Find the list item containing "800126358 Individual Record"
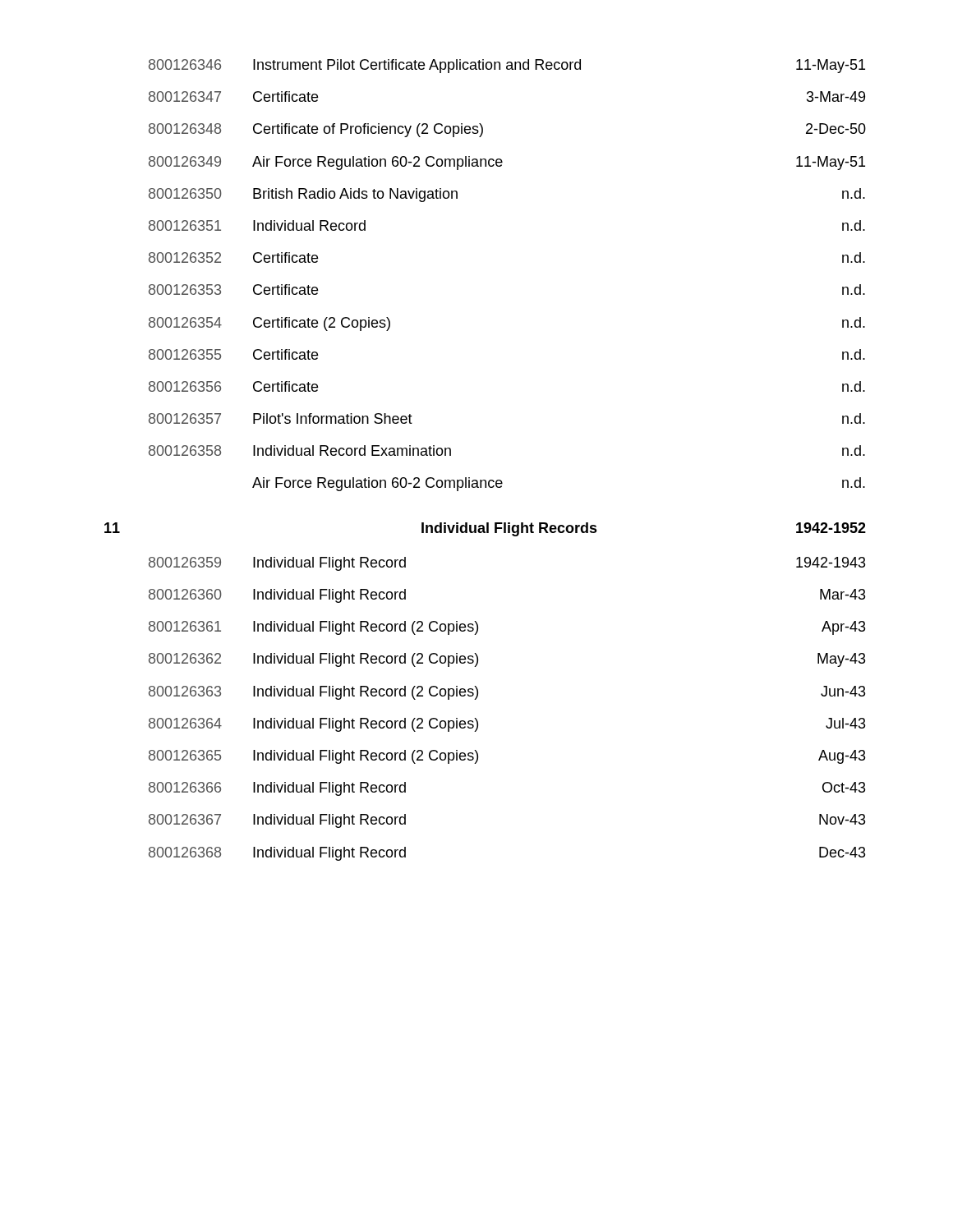This screenshot has height=1232, width=953. (185, 451)
